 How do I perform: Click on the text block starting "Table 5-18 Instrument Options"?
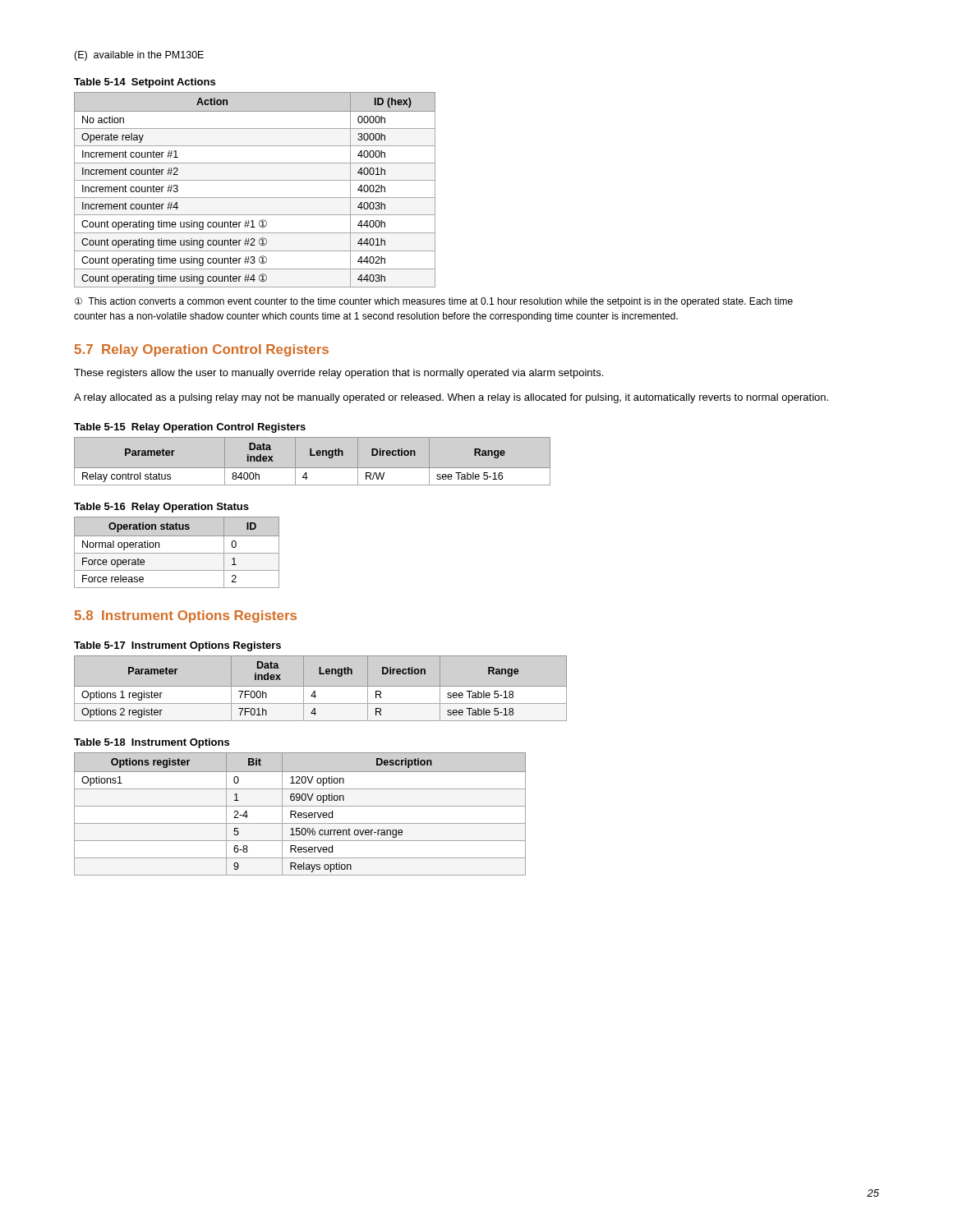click(x=152, y=742)
